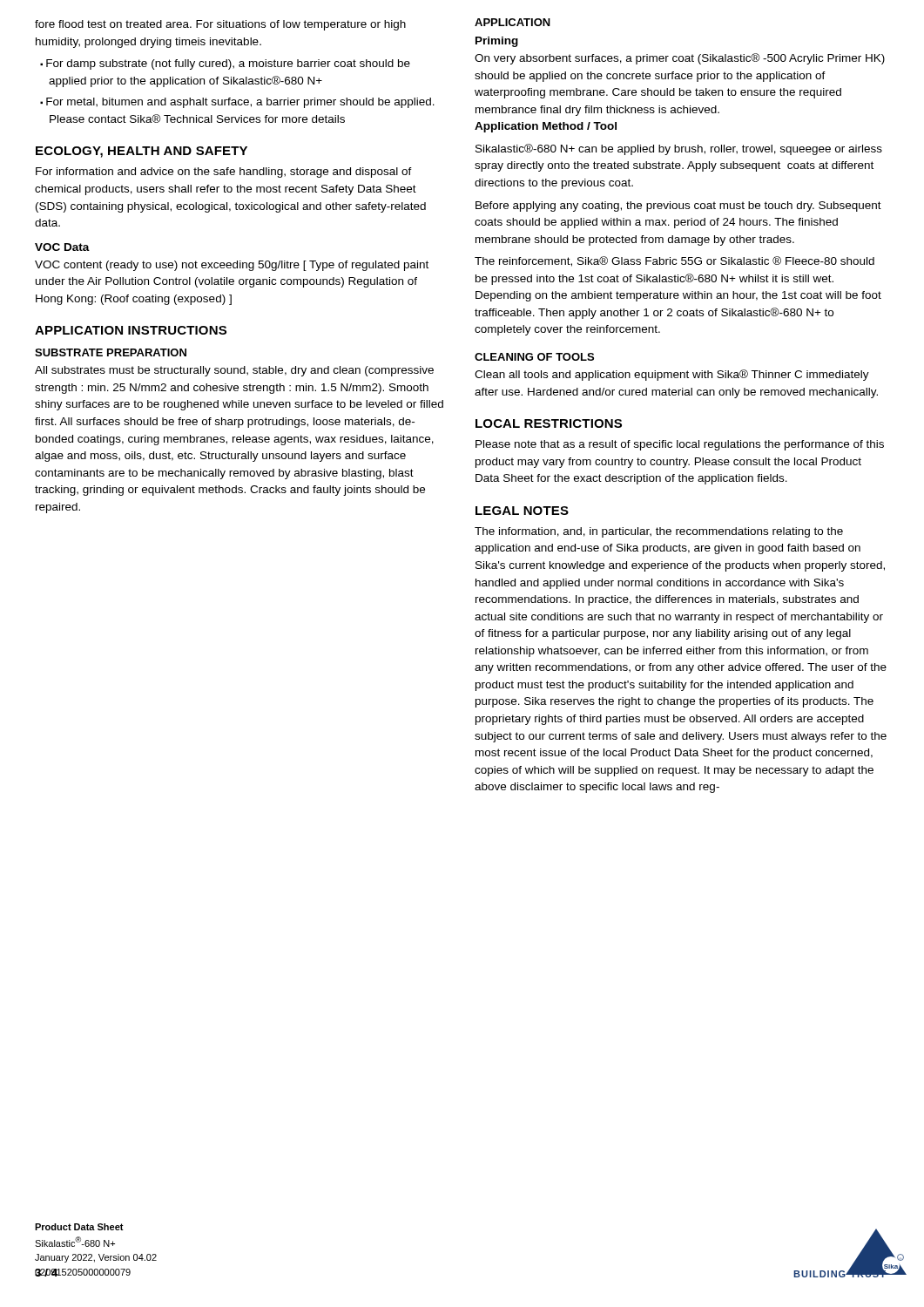Find the element starting "APPLICATION INSTRUCTIONS"

click(131, 330)
